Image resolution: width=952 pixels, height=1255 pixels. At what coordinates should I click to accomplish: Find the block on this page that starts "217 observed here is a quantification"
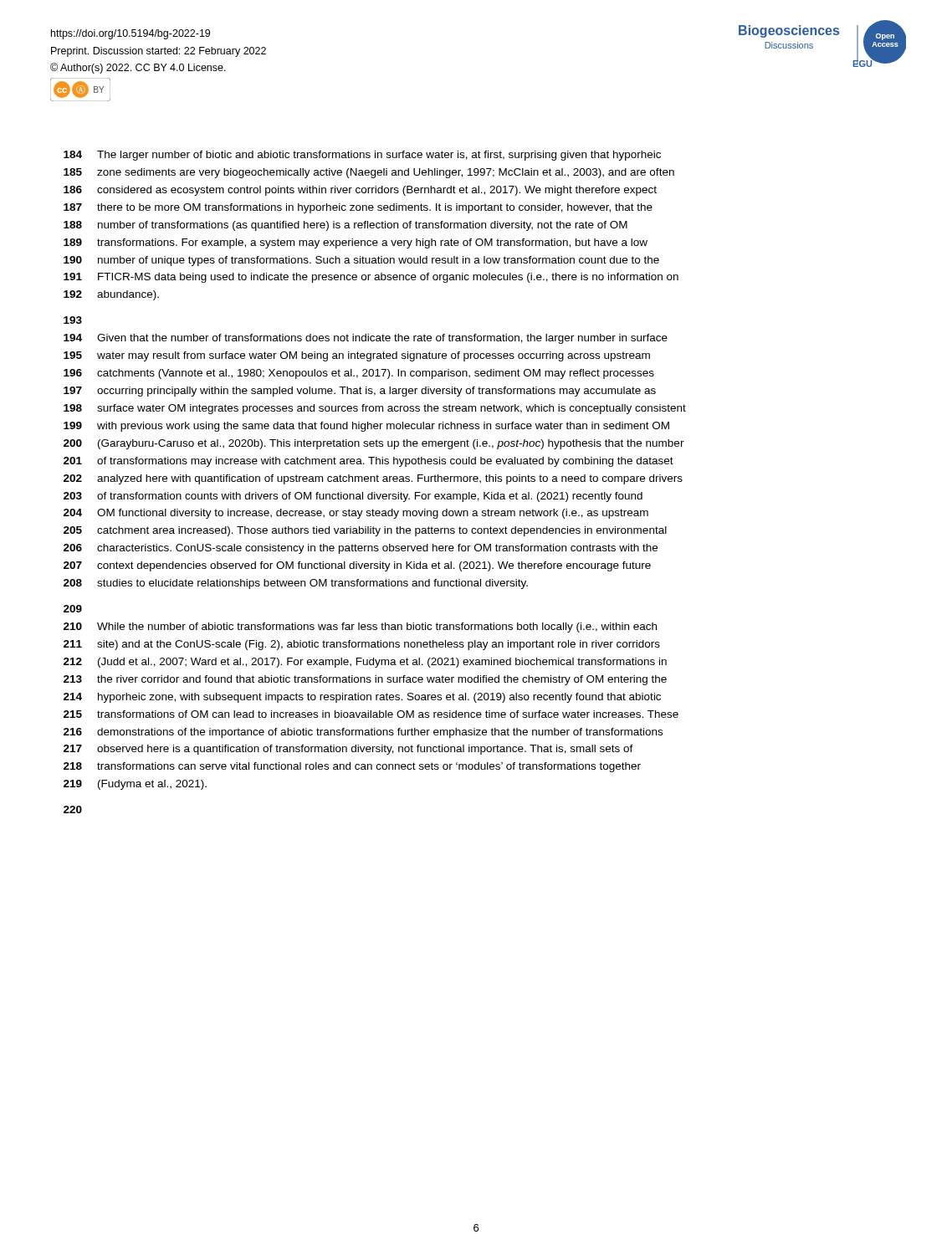pos(476,750)
